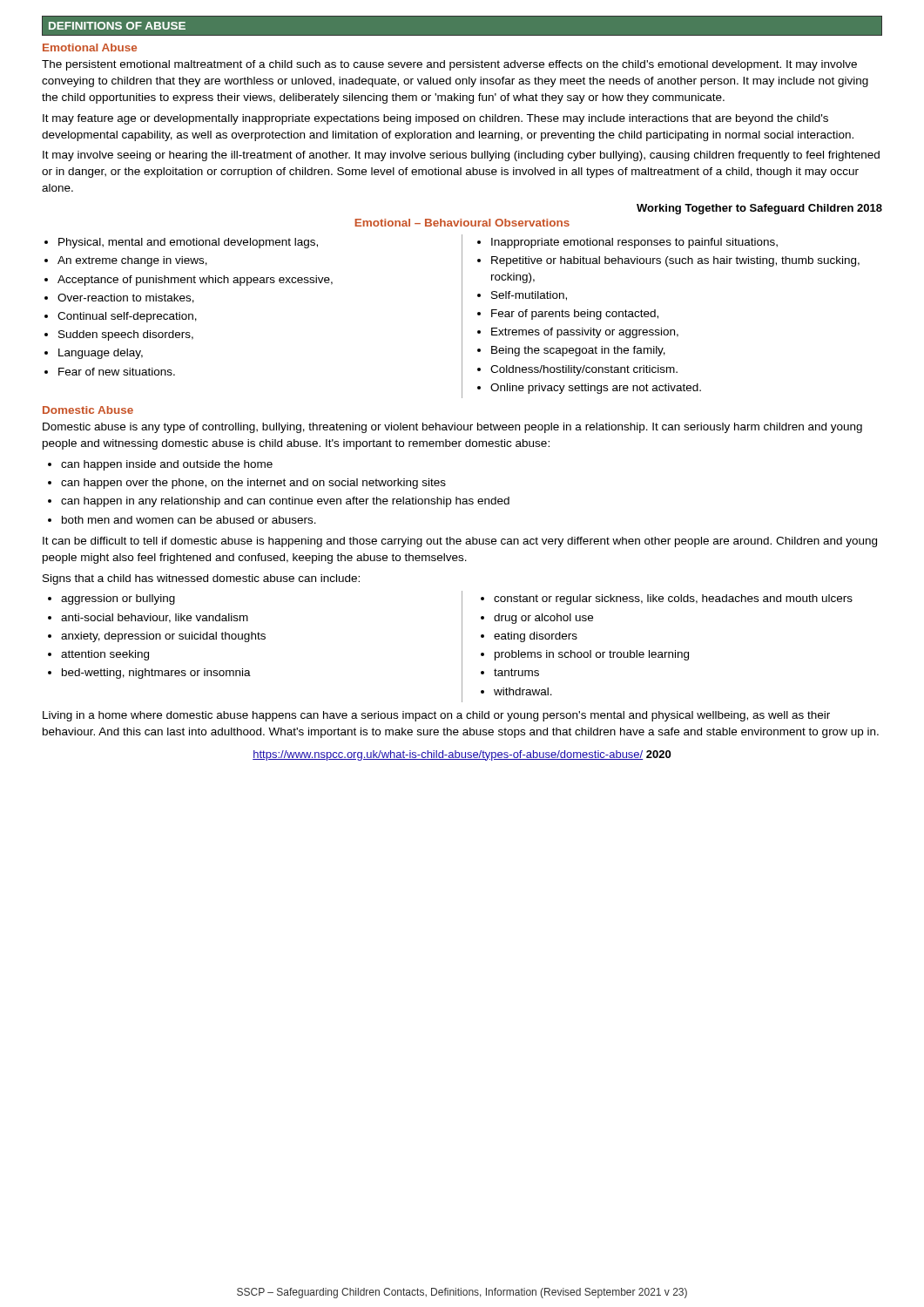Find the list item containing "both men and women can be abused or"
Image resolution: width=924 pixels, height=1307 pixels.
click(x=189, y=519)
